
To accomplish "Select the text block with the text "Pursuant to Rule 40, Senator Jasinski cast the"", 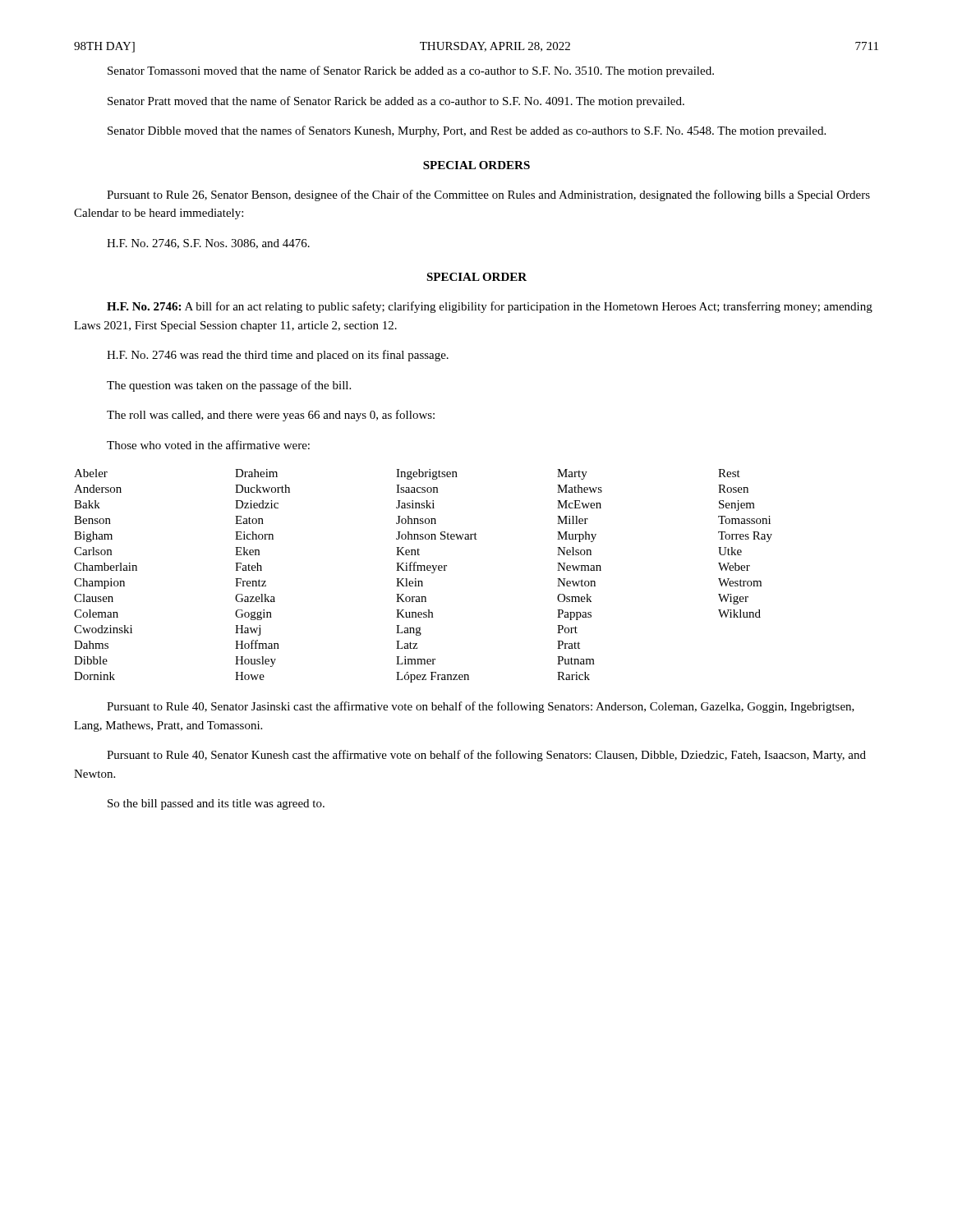I will [464, 716].
